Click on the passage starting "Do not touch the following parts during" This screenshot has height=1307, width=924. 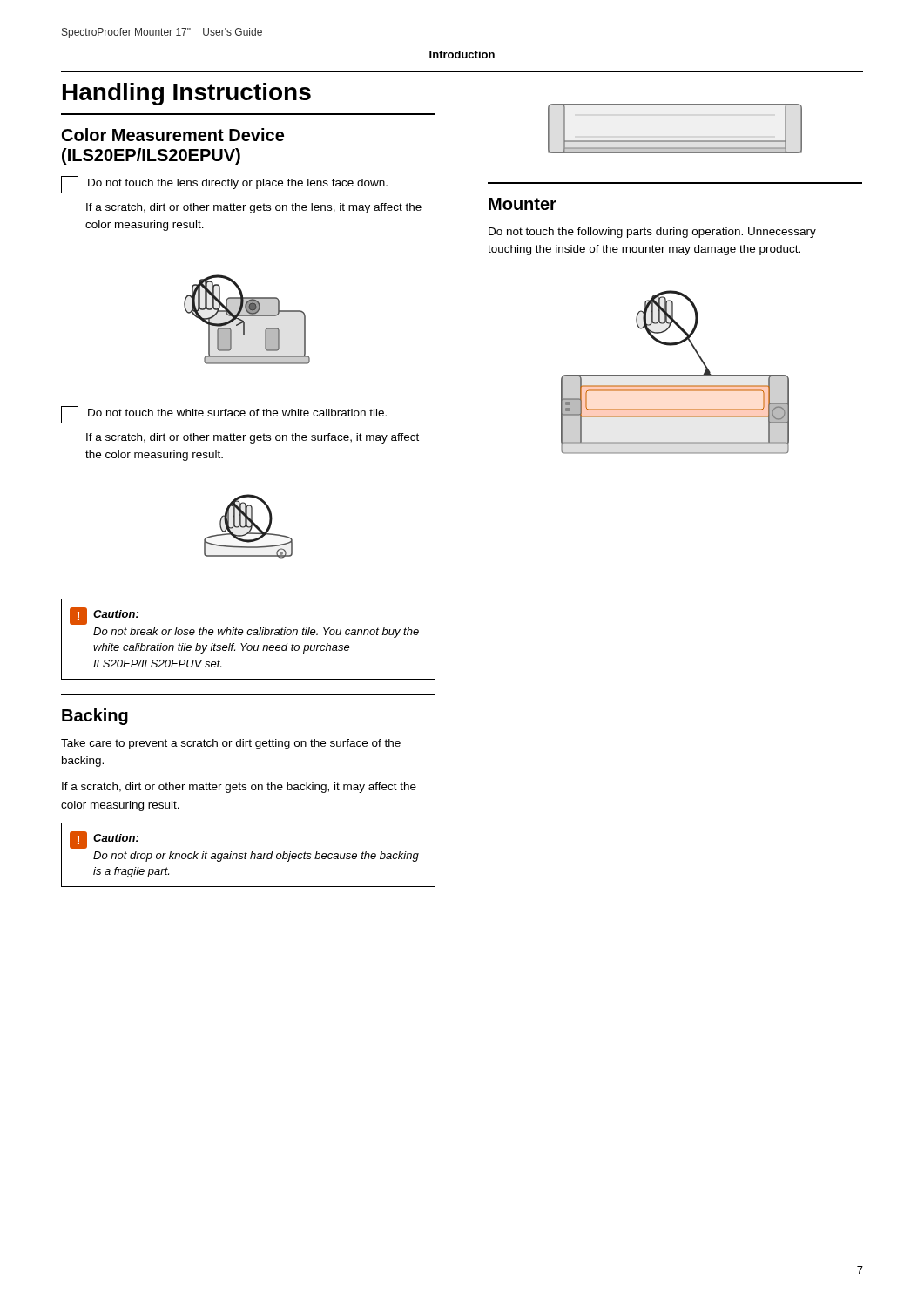point(652,240)
